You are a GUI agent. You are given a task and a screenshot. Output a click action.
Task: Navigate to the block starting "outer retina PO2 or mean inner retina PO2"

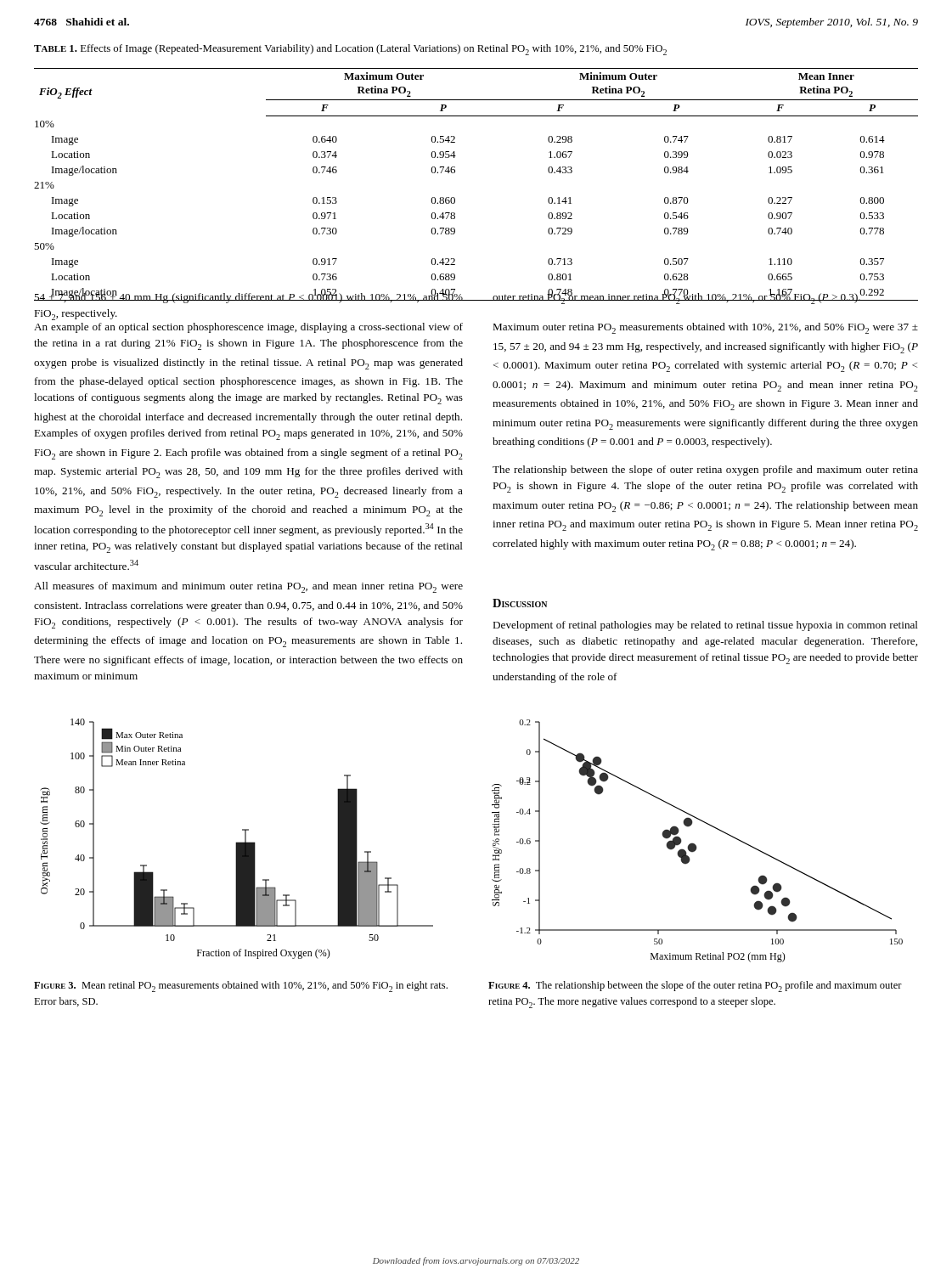[x=677, y=298]
